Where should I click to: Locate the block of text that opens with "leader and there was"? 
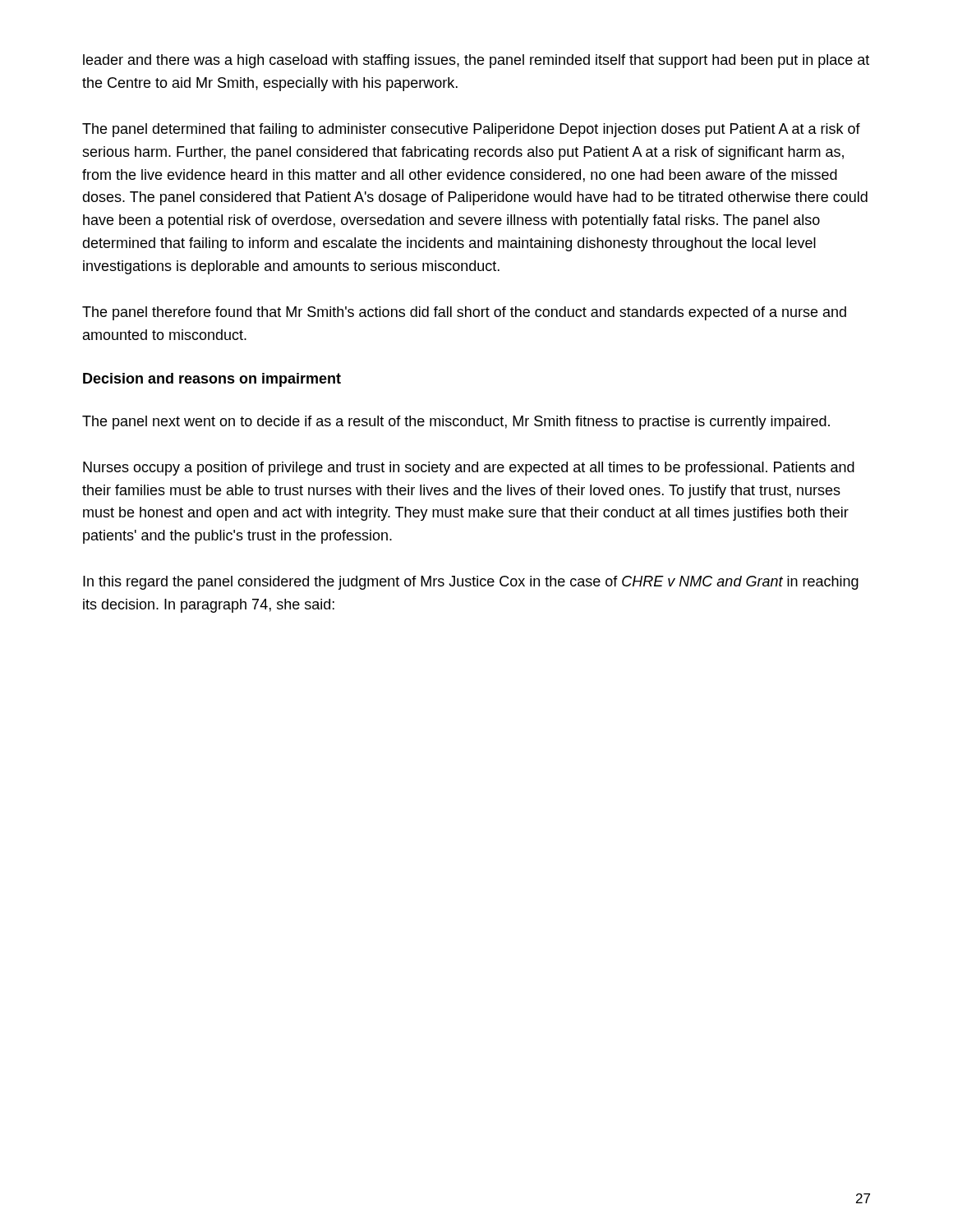pos(476,71)
